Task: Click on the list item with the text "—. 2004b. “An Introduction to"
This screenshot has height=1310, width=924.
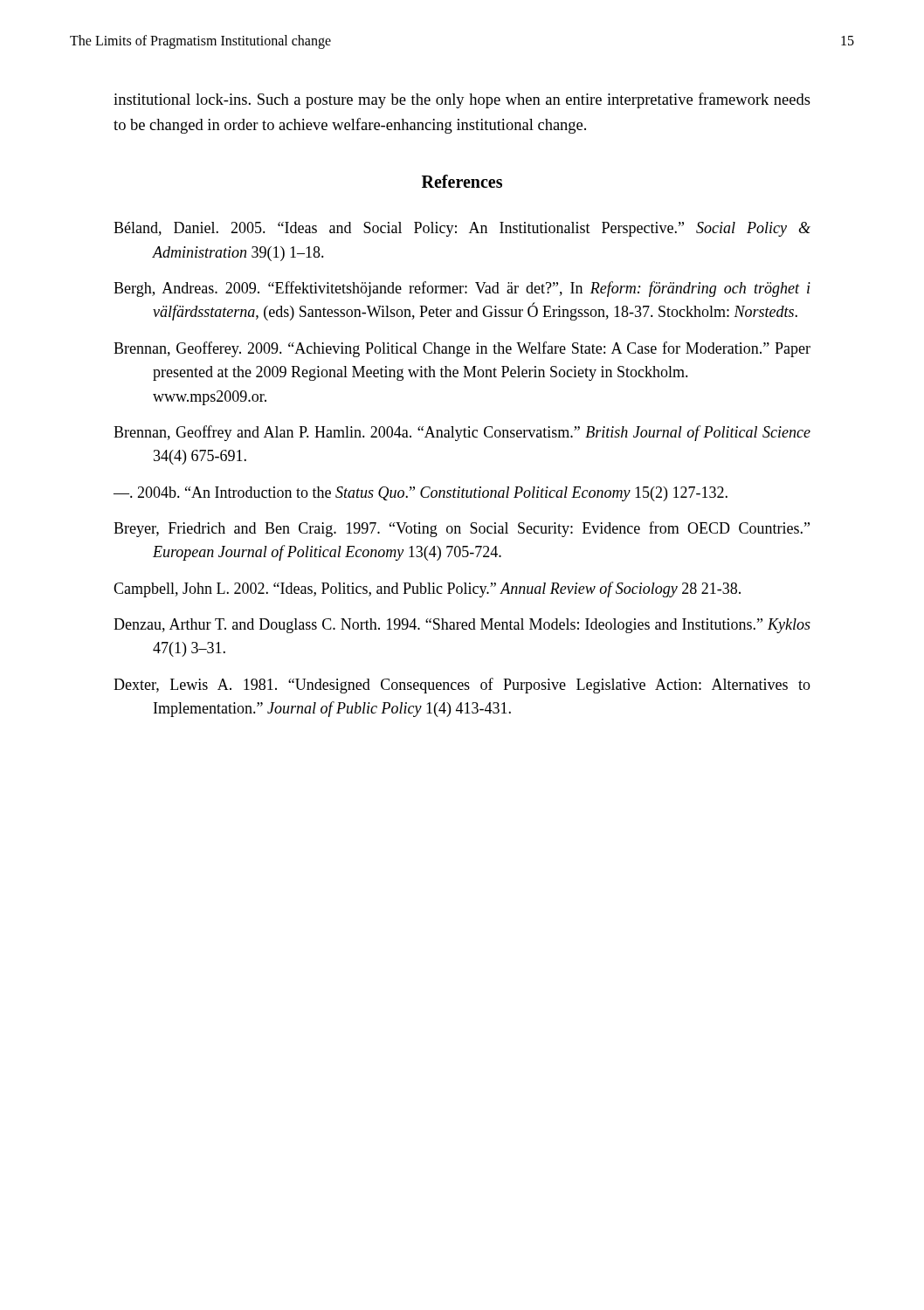Action: pos(421,492)
